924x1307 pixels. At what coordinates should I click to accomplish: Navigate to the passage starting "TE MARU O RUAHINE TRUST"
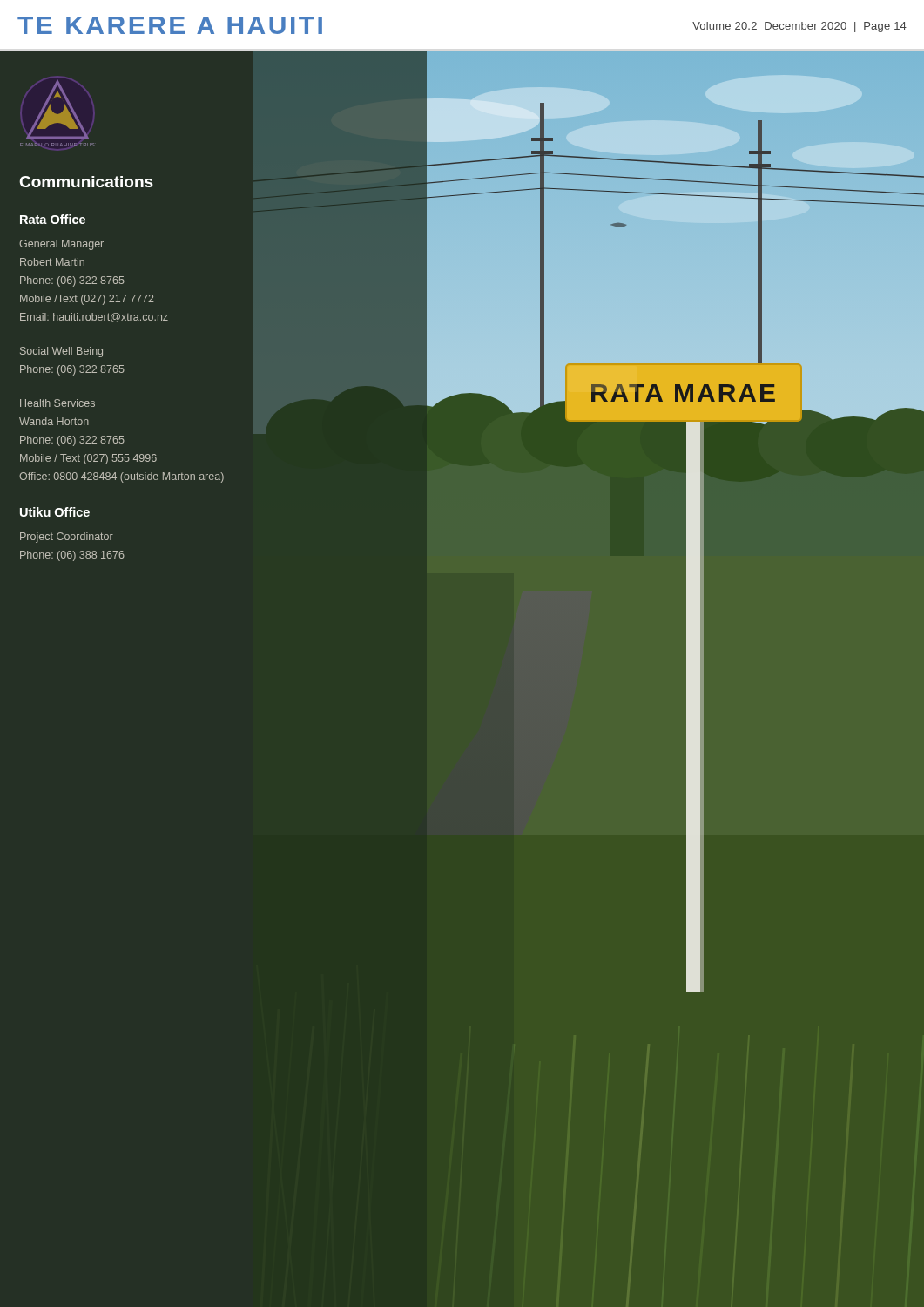[125, 320]
